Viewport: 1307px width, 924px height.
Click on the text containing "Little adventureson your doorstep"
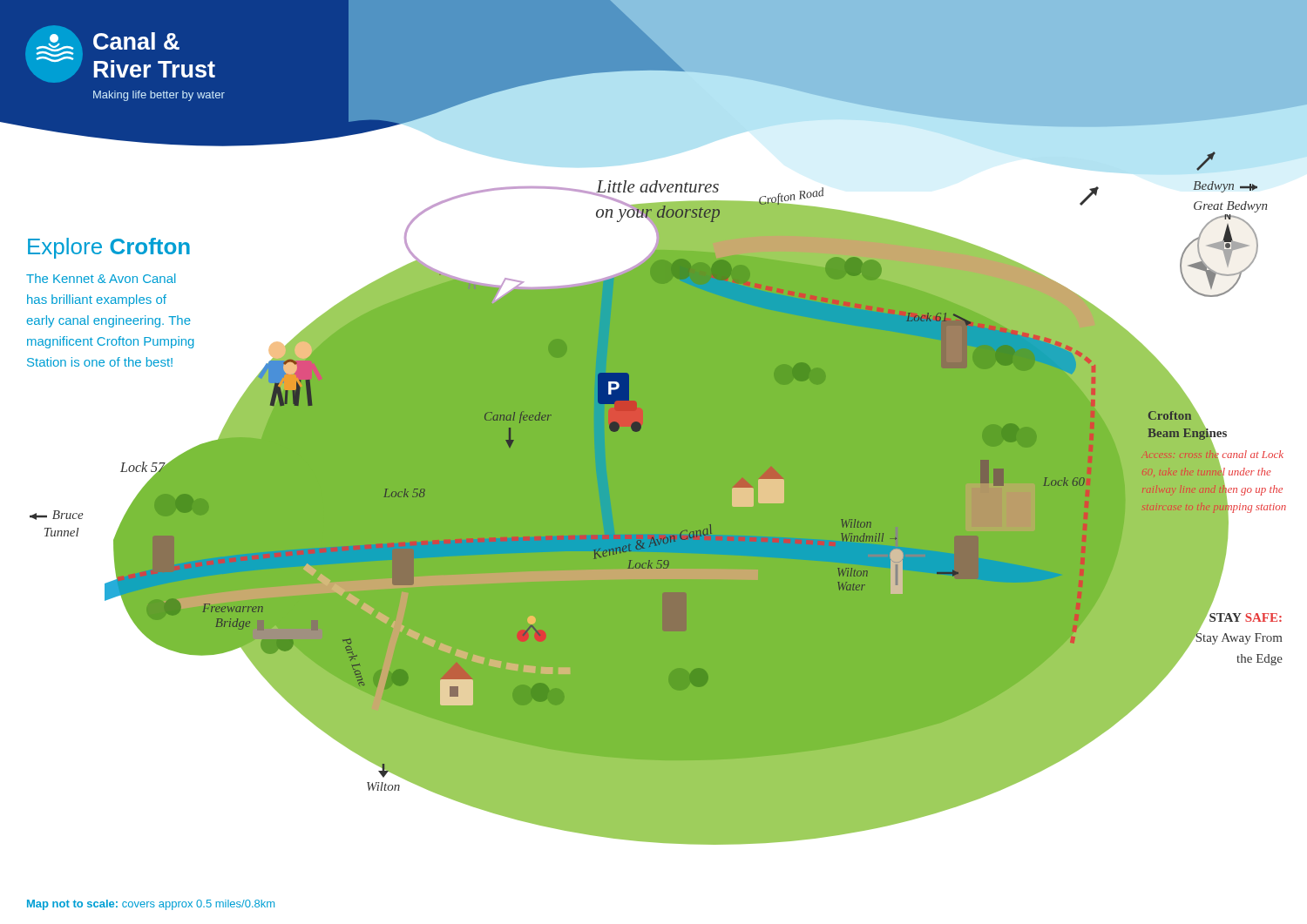(658, 199)
